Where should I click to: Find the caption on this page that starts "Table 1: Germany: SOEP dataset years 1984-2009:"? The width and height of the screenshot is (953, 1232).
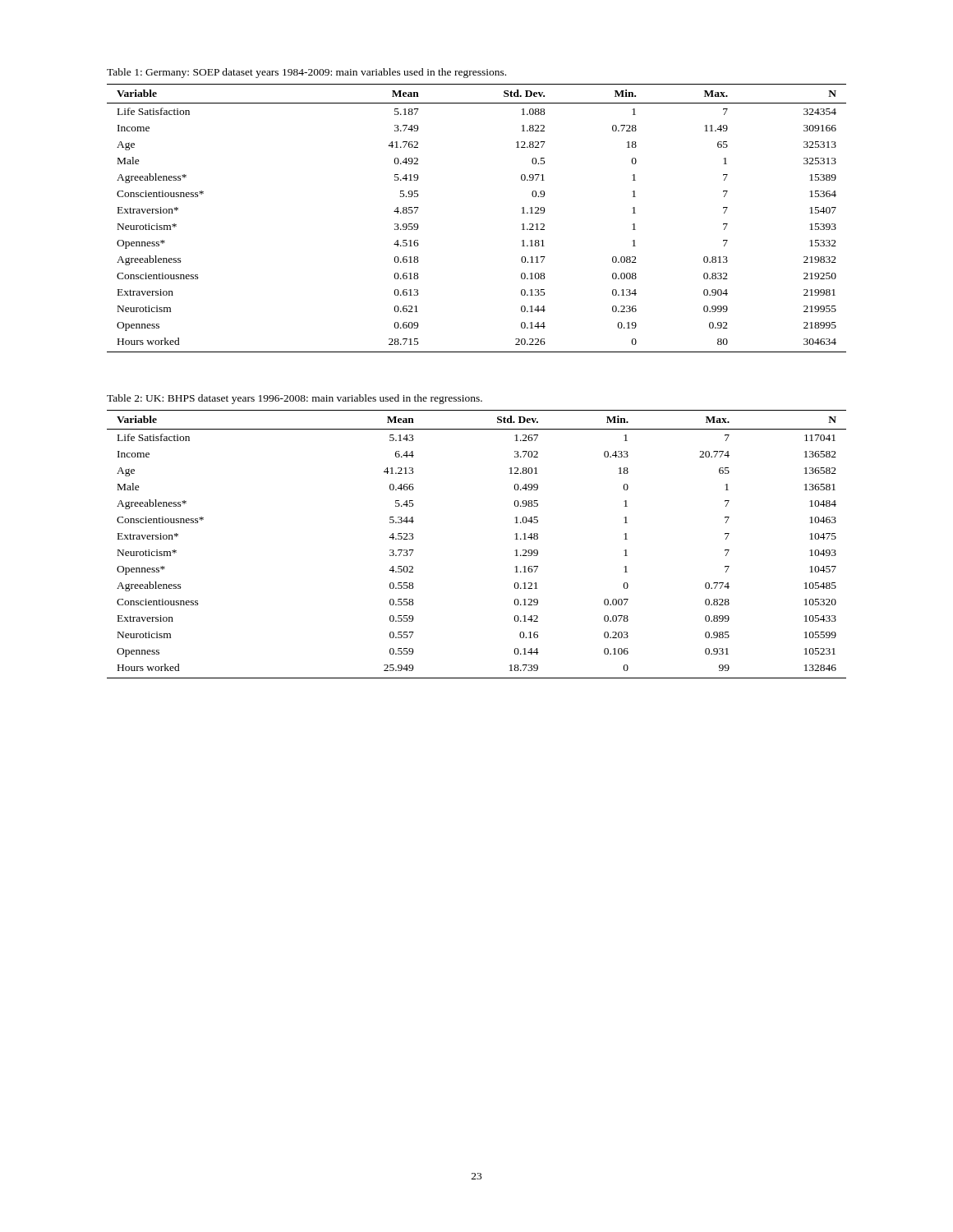pyautogui.click(x=307, y=72)
